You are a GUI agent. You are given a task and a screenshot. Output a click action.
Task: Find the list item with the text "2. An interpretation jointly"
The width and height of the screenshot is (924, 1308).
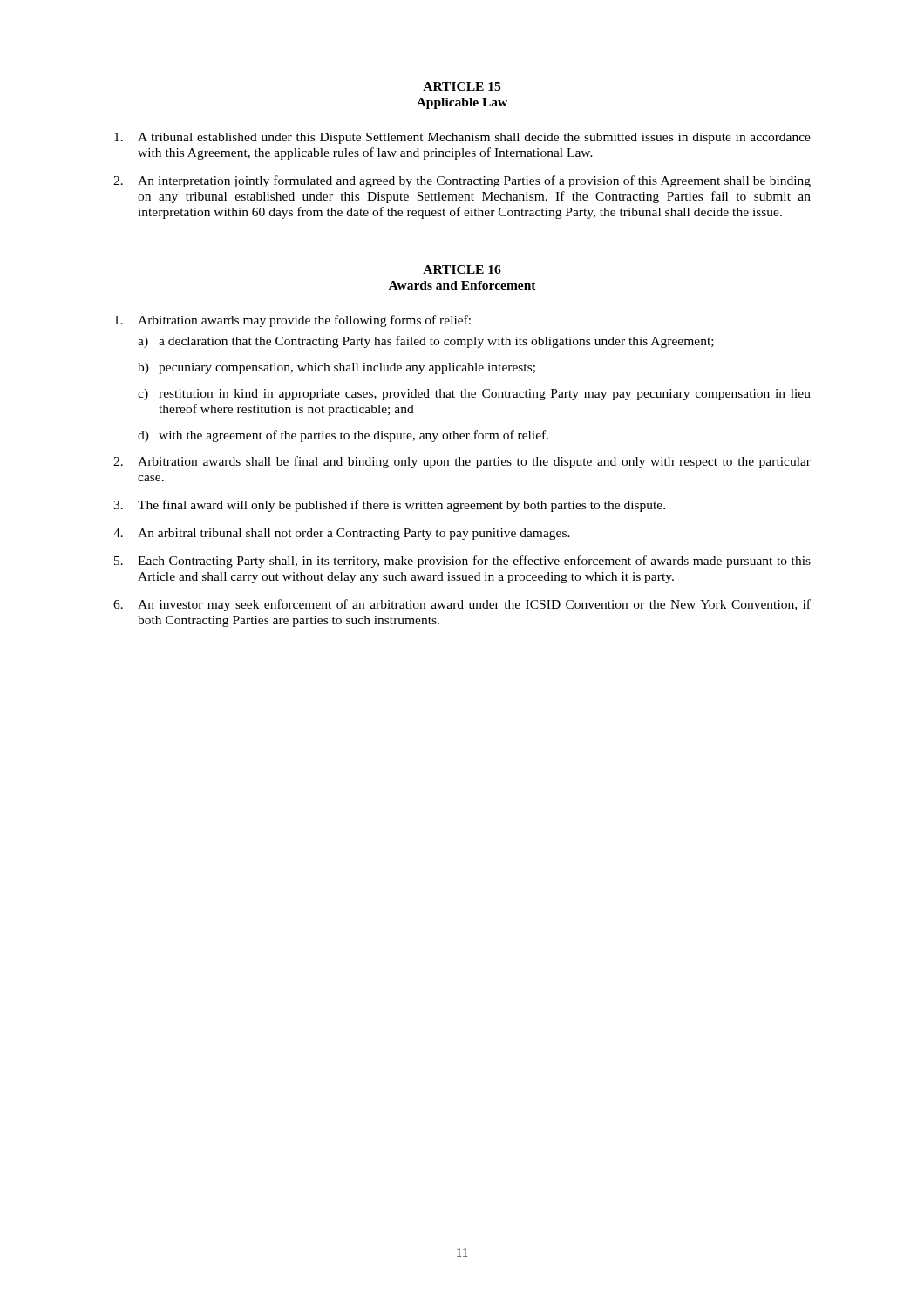pyautogui.click(x=462, y=196)
